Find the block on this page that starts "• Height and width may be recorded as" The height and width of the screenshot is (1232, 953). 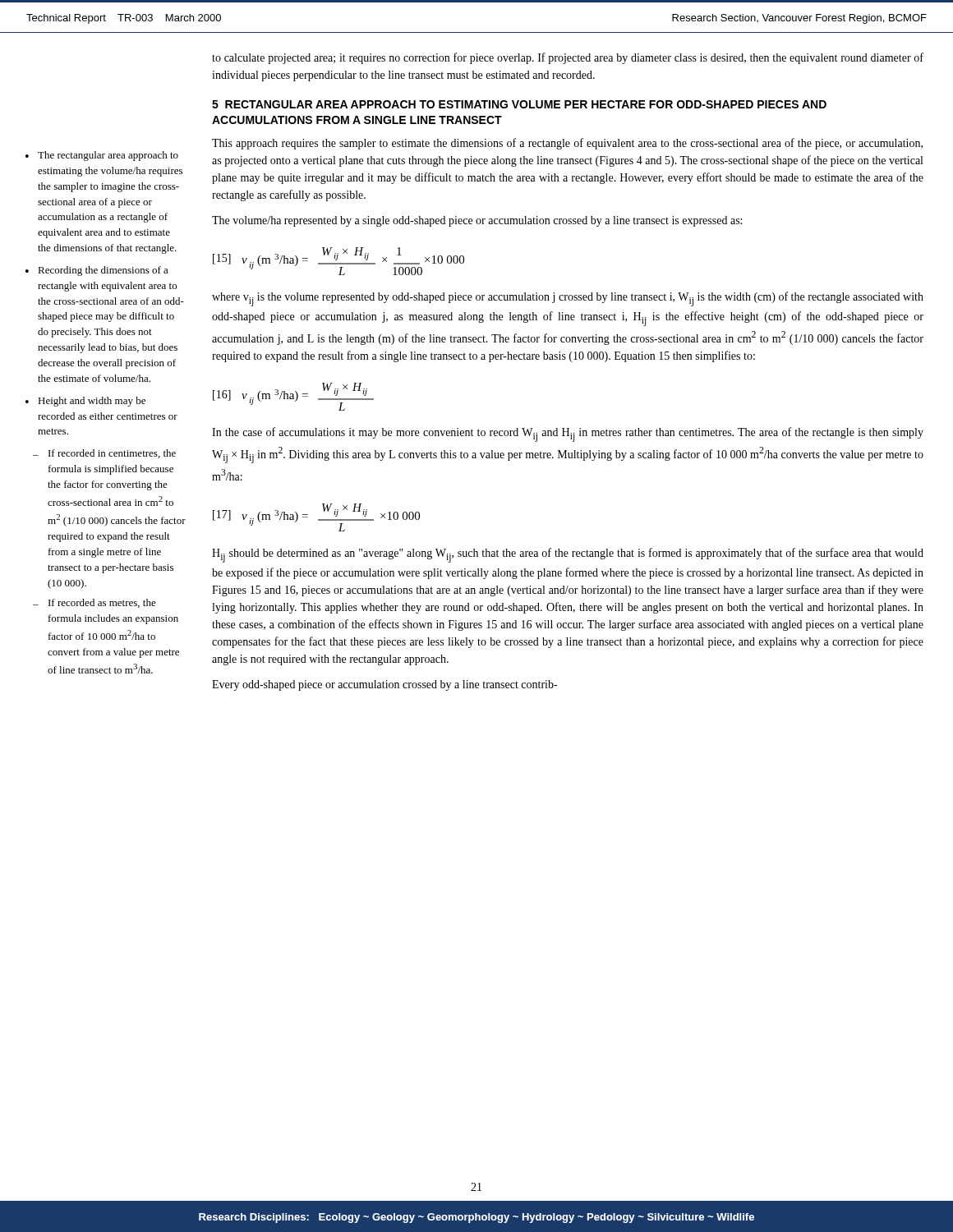(105, 416)
